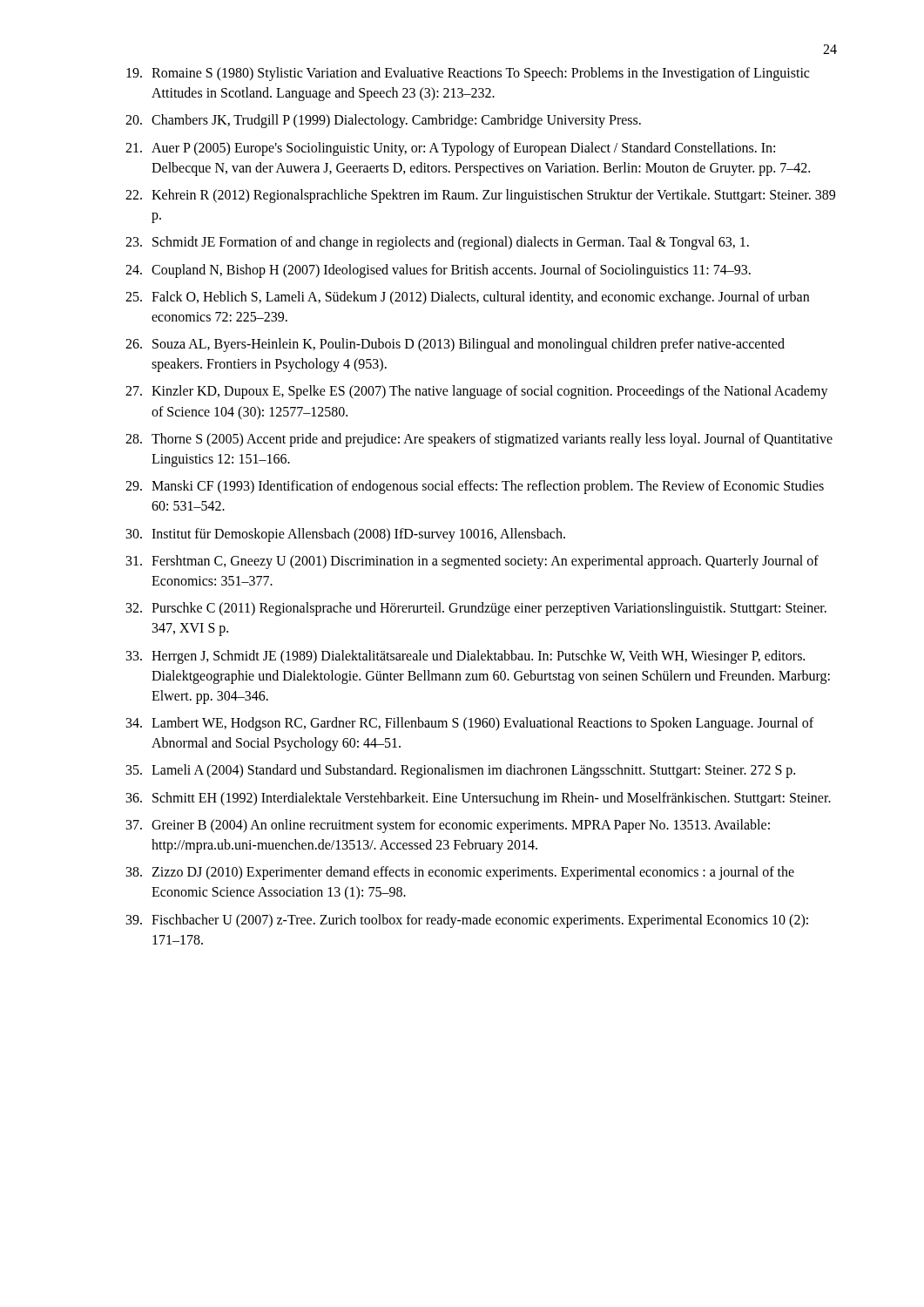This screenshot has width=924, height=1307.
Task: Navigate to the text starting "39. Fischbacher U (2007) z-Tree. Zurich toolbox"
Action: 471,929
